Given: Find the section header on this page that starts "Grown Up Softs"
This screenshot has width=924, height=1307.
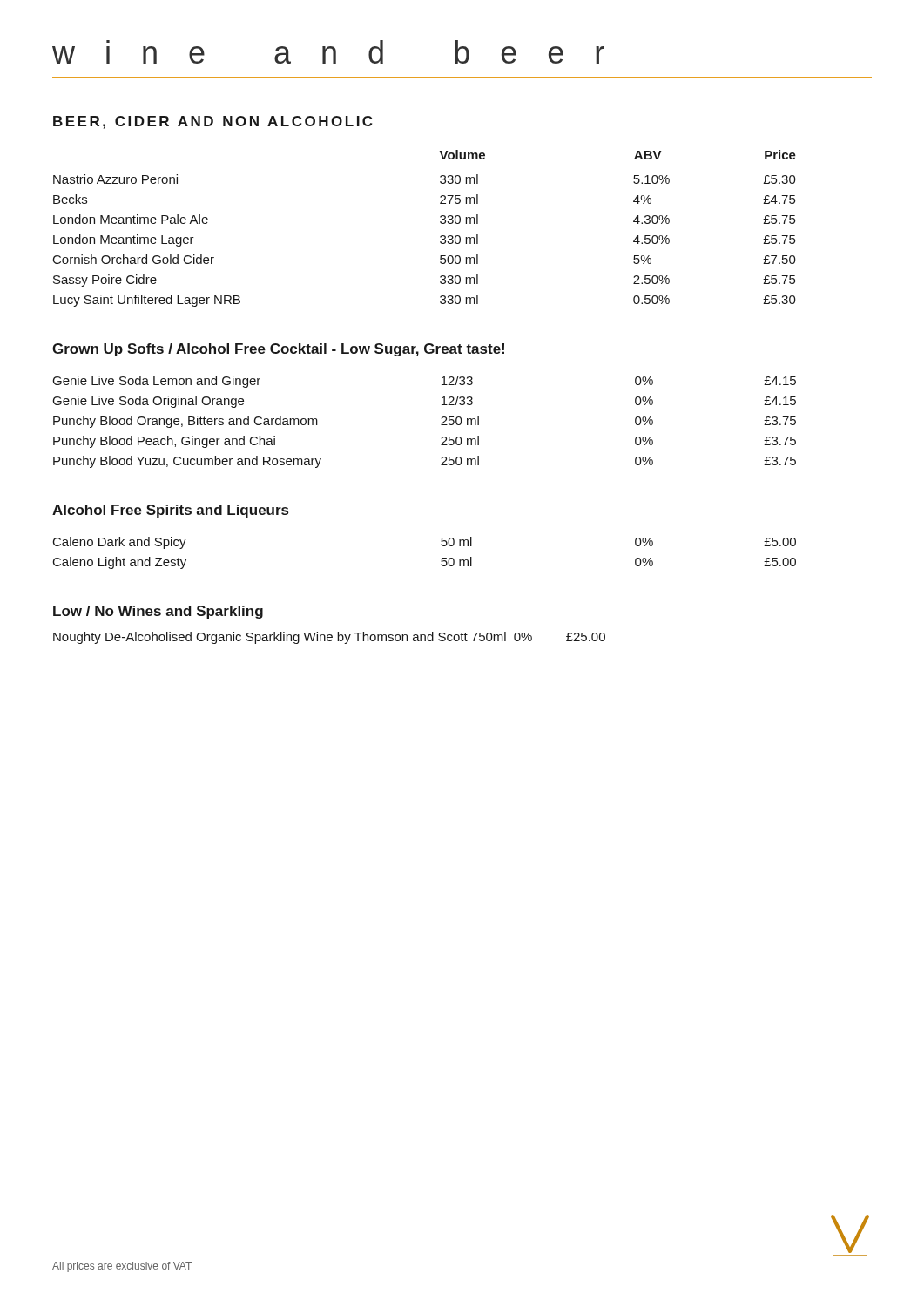Looking at the screenshot, I should 279,349.
